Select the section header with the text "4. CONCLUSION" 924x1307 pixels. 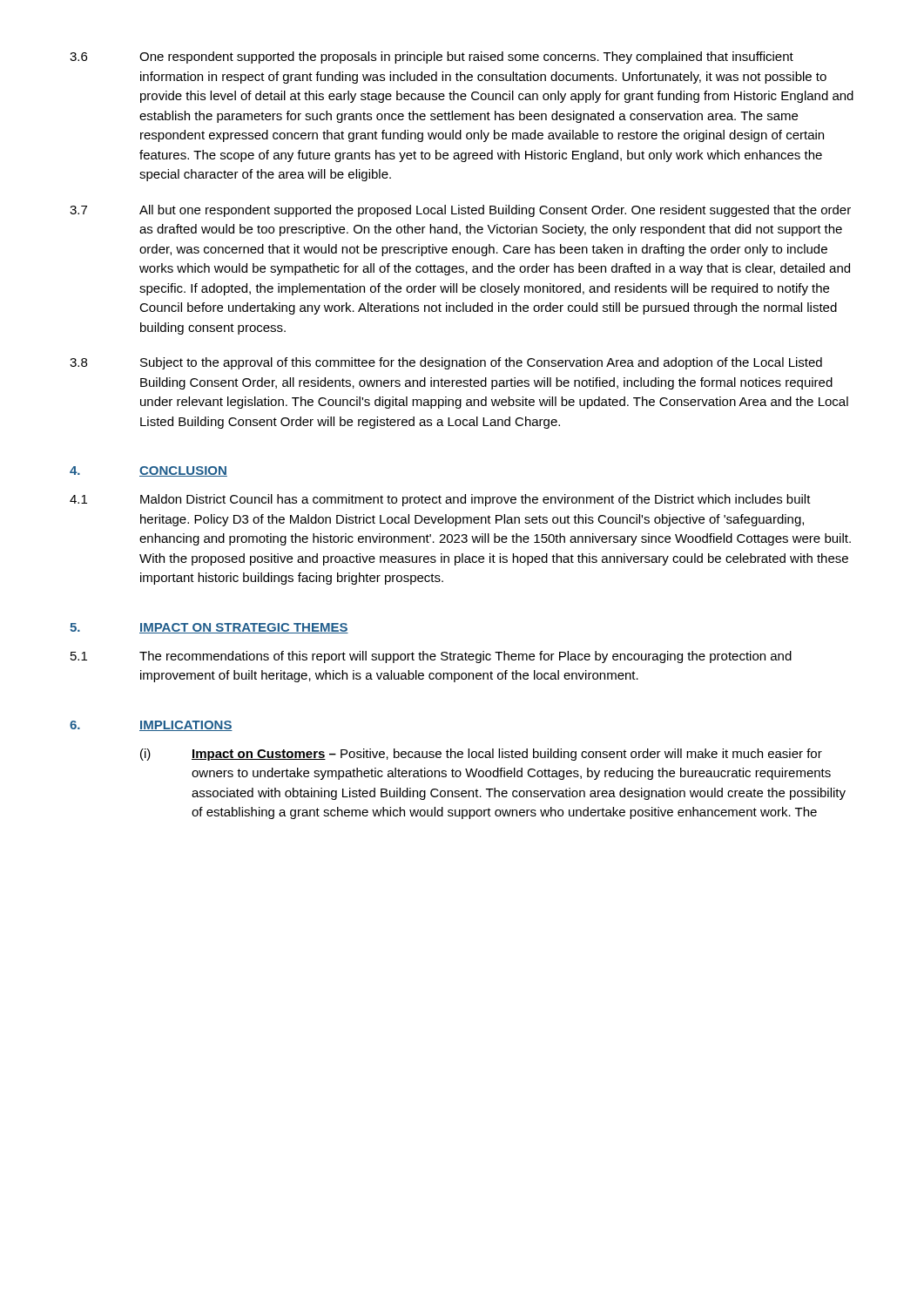pyautogui.click(x=148, y=470)
